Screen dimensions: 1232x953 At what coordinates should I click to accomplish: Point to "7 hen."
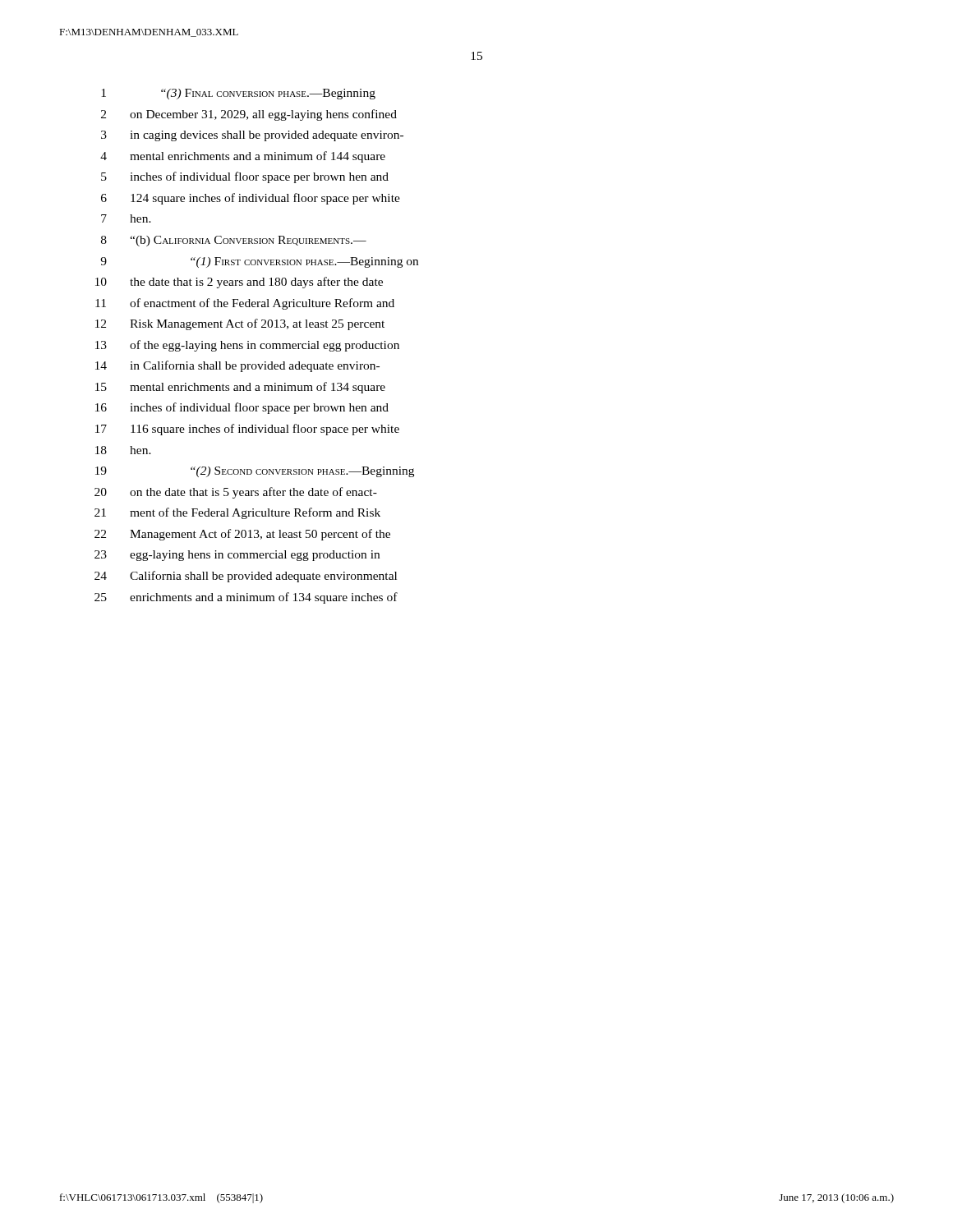[138, 217]
